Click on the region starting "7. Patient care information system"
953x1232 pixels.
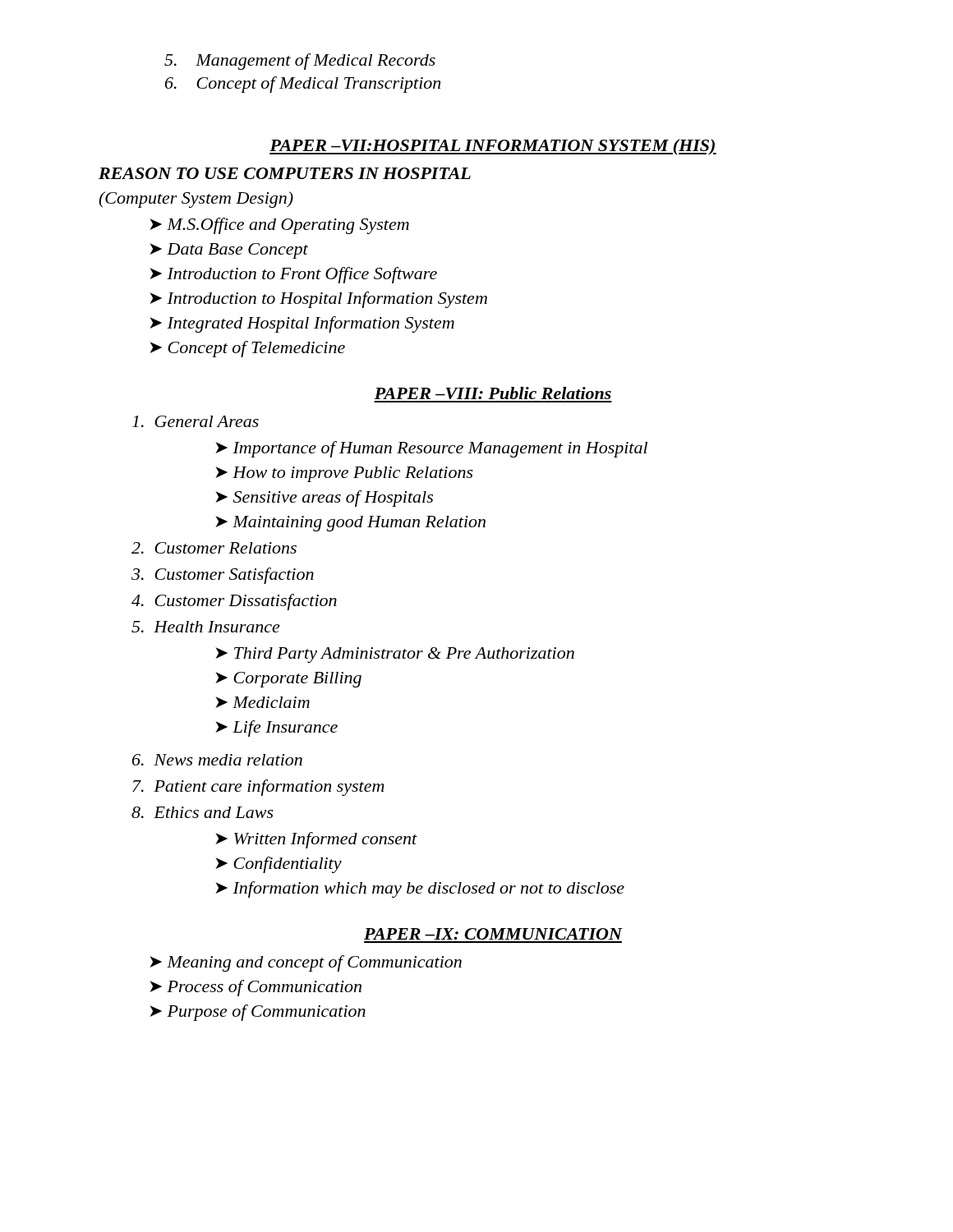coord(258,786)
